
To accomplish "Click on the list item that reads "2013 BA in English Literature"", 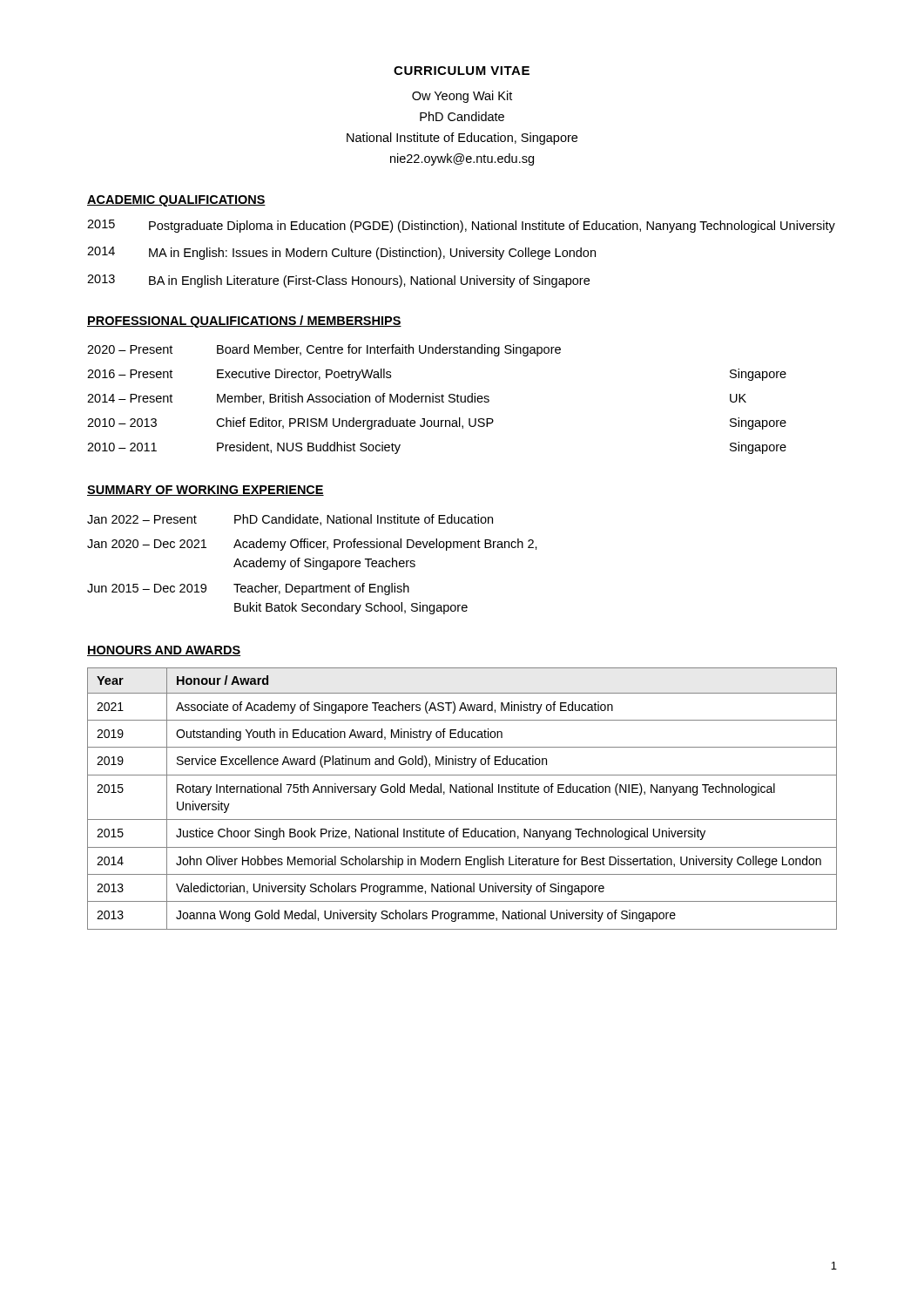I will click(462, 281).
